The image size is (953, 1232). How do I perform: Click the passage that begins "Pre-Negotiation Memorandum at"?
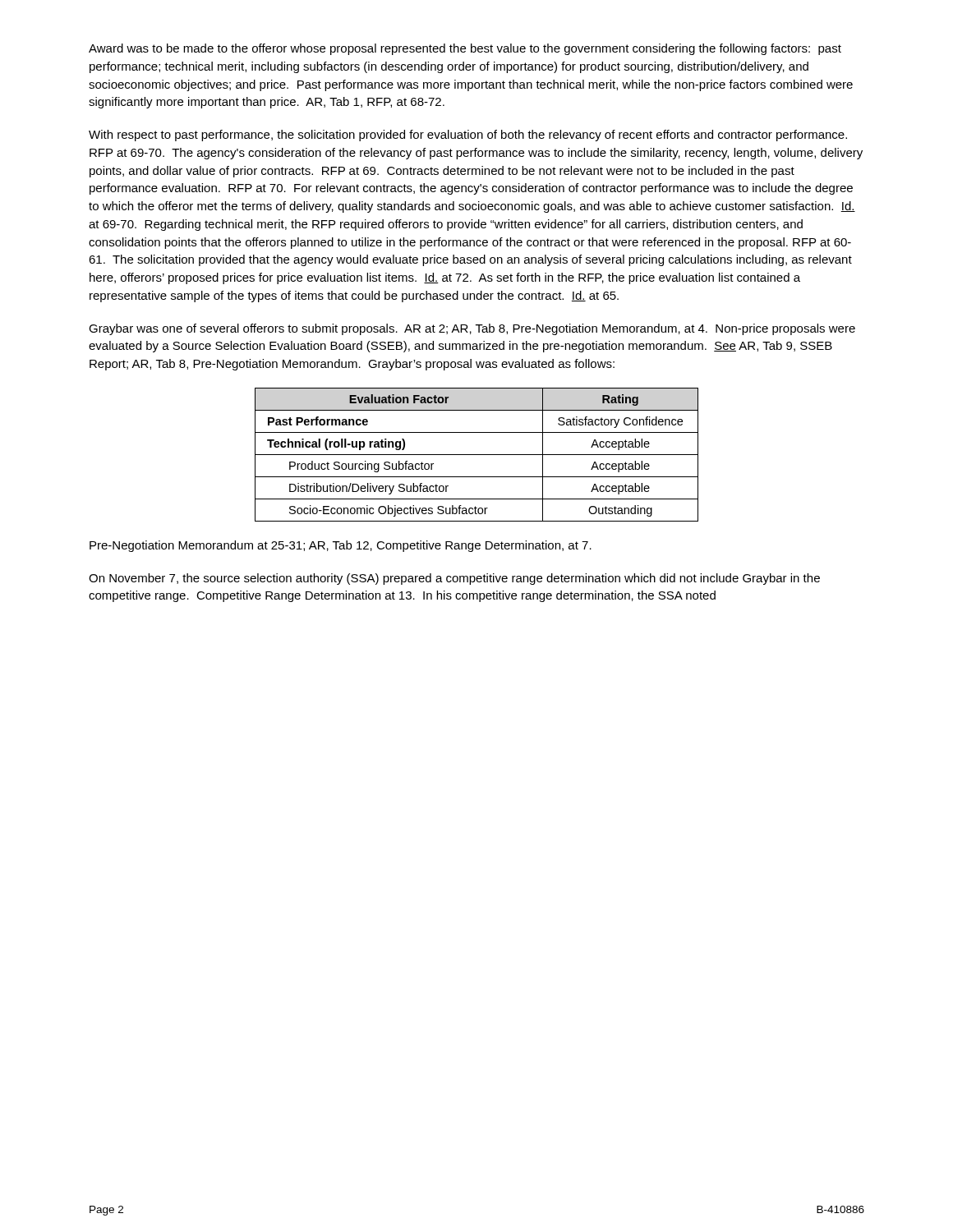(x=340, y=545)
